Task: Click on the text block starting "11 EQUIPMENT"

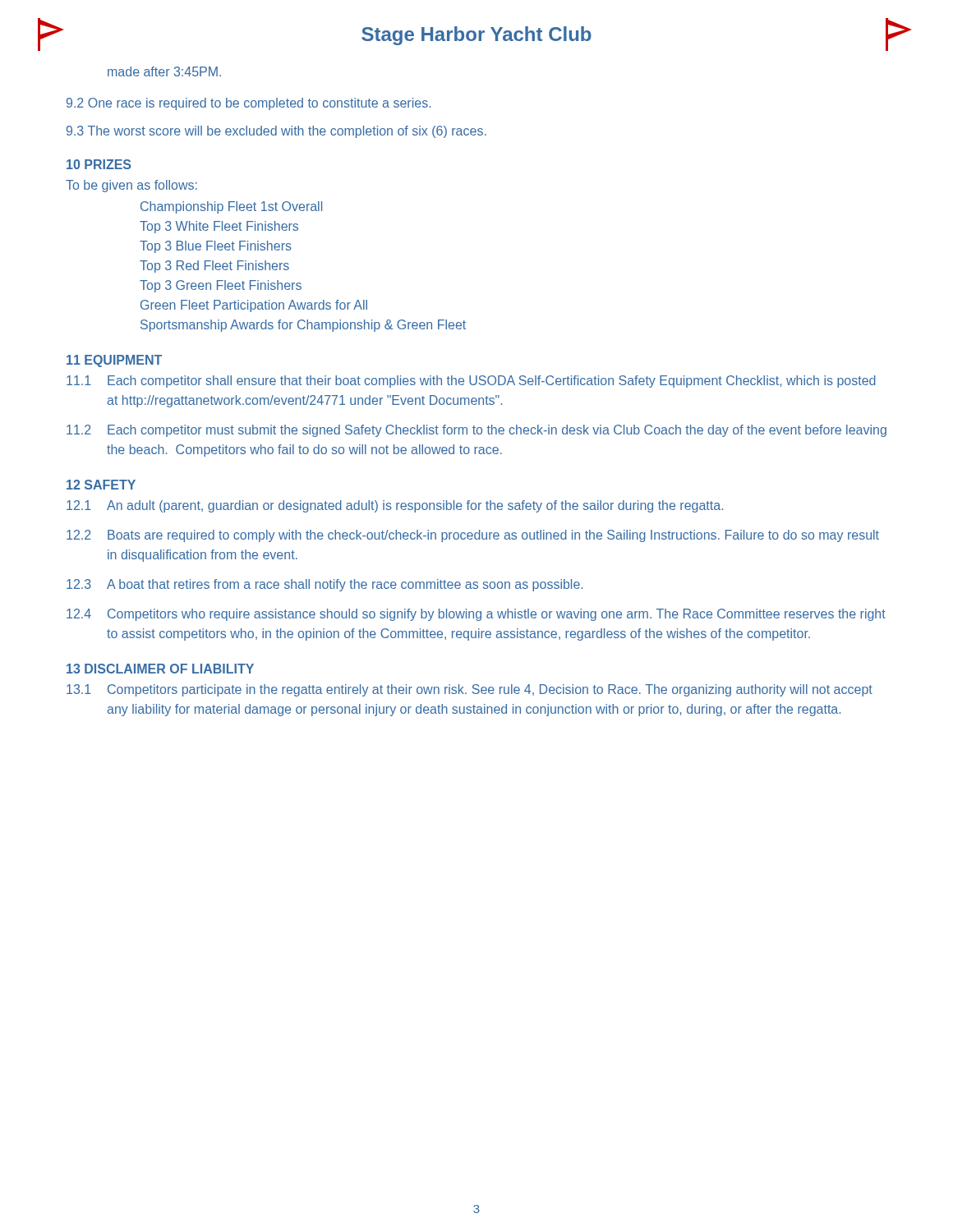Action: [114, 360]
